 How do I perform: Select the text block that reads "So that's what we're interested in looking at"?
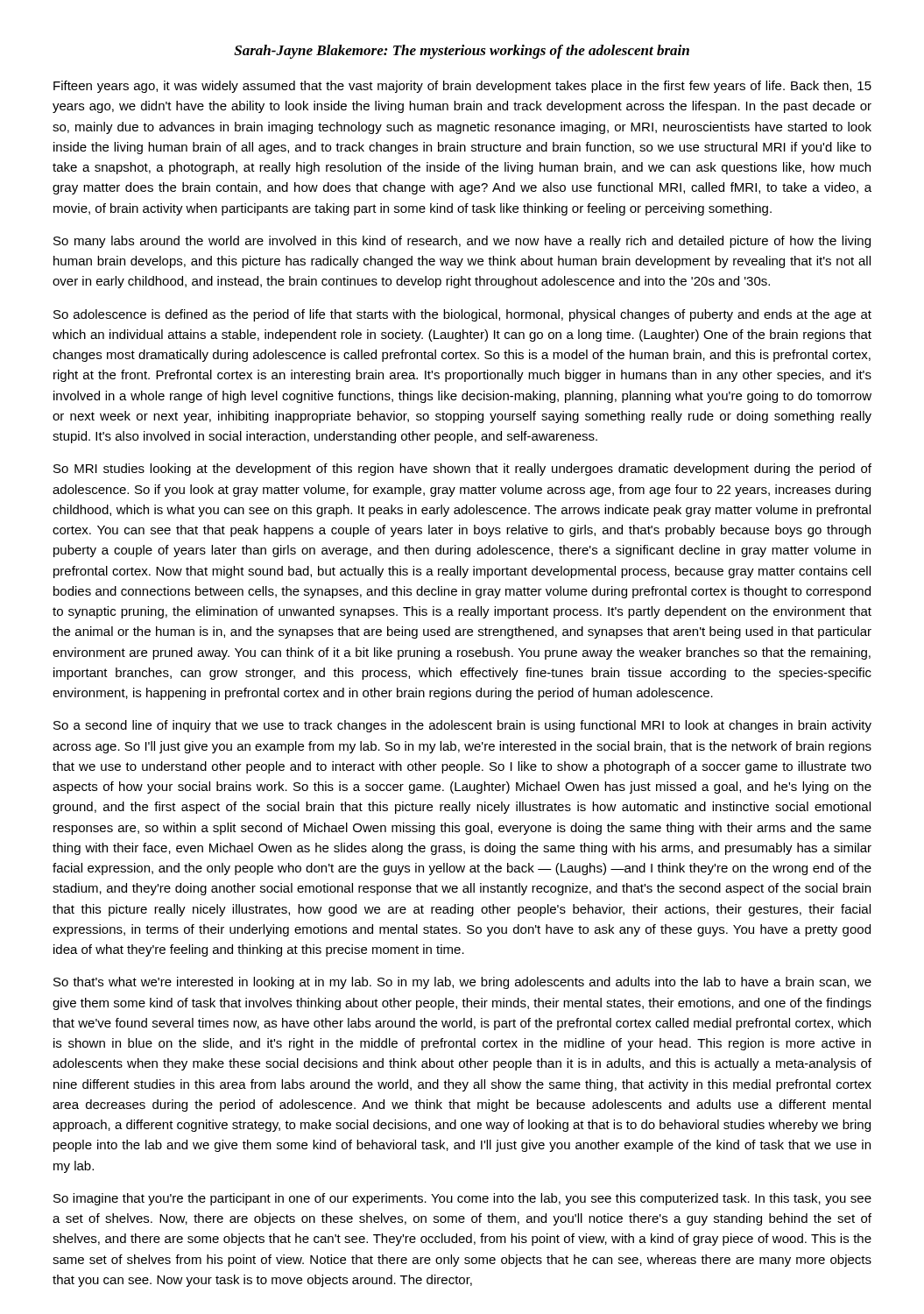click(x=462, y=1073)
